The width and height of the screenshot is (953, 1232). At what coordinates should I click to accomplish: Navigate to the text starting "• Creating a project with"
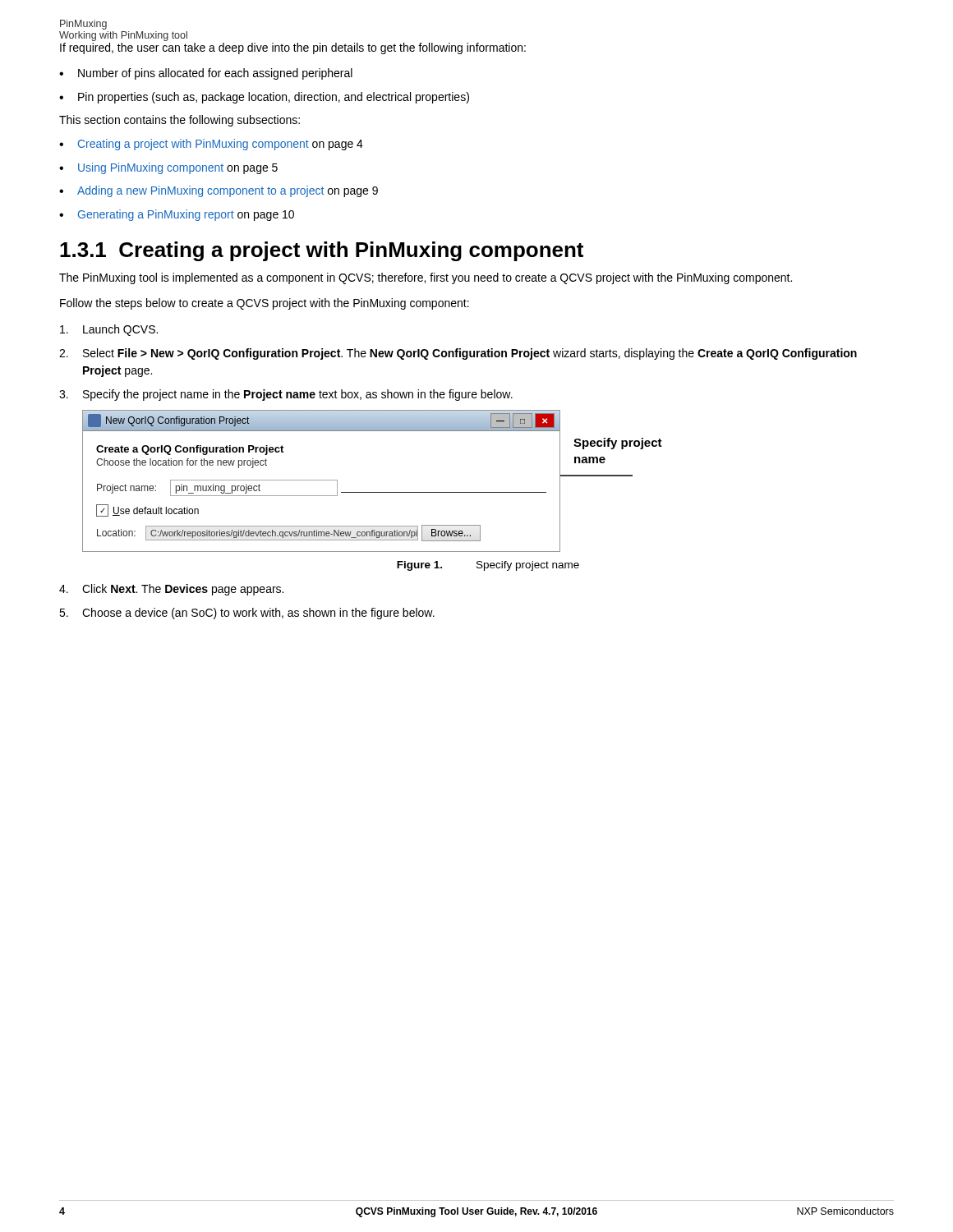pos(211,145)
